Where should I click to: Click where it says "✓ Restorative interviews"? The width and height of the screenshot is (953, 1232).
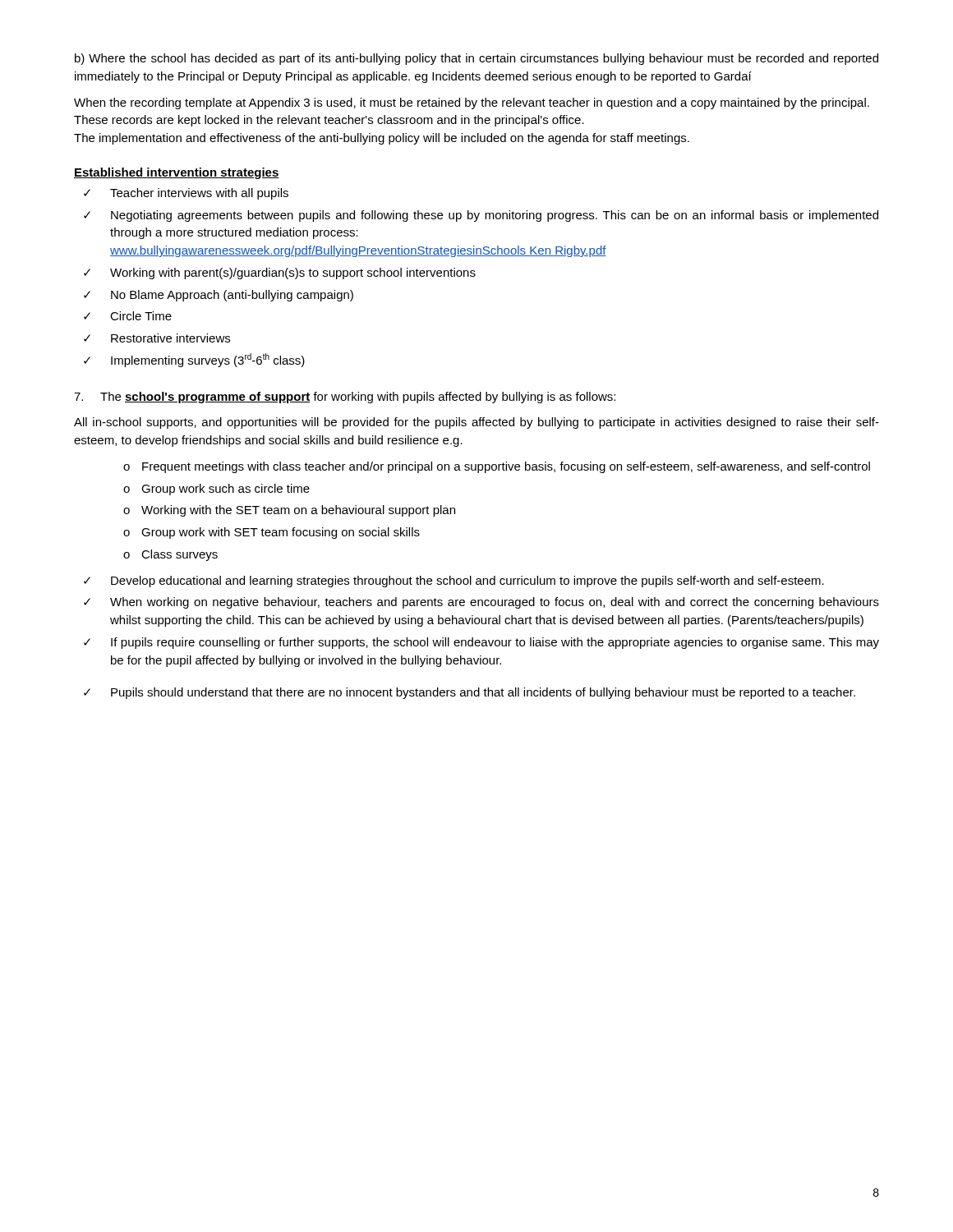coord(157,338)
